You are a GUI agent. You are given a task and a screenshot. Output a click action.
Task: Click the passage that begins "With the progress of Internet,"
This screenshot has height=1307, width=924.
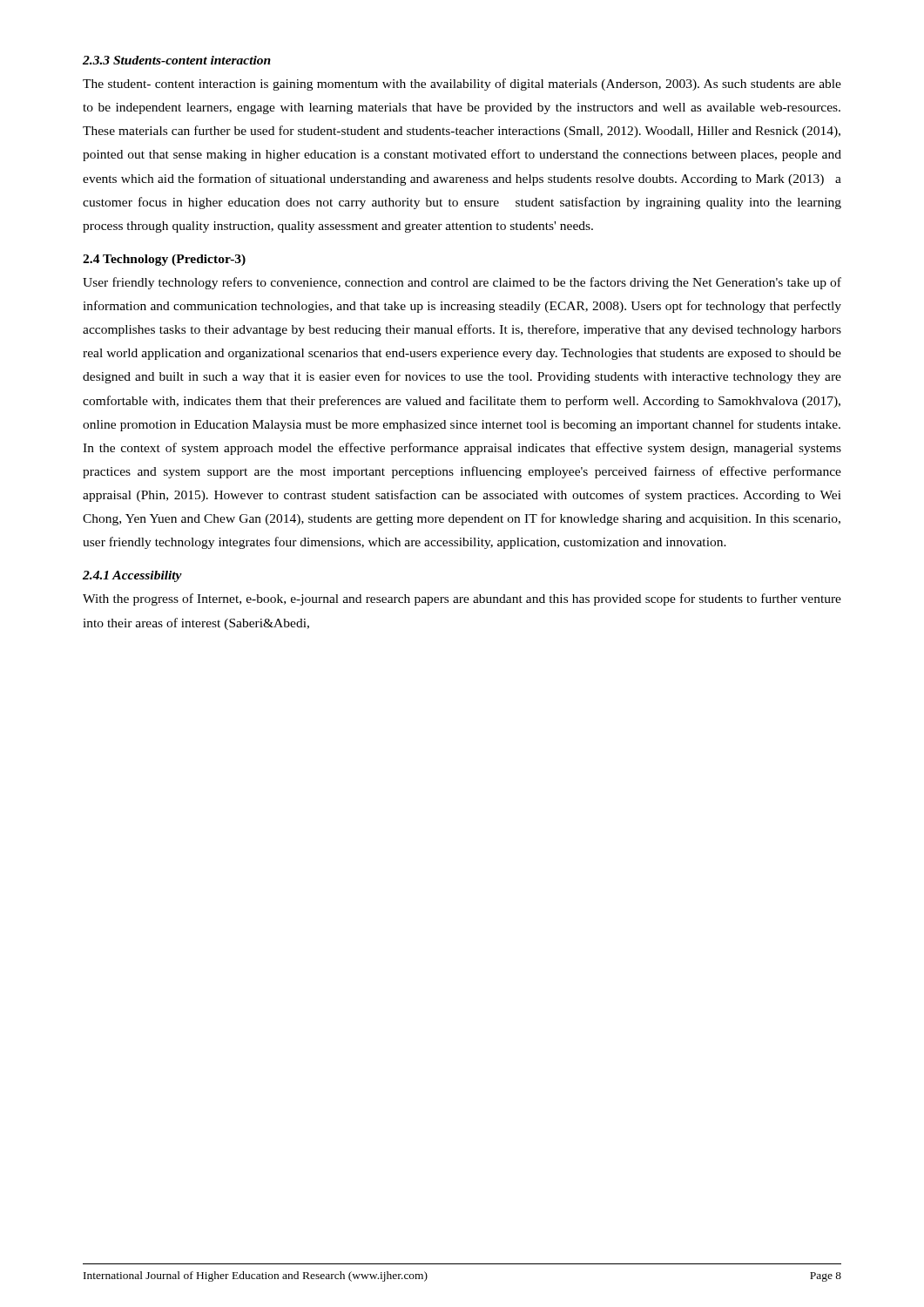(x=462, y=610)
